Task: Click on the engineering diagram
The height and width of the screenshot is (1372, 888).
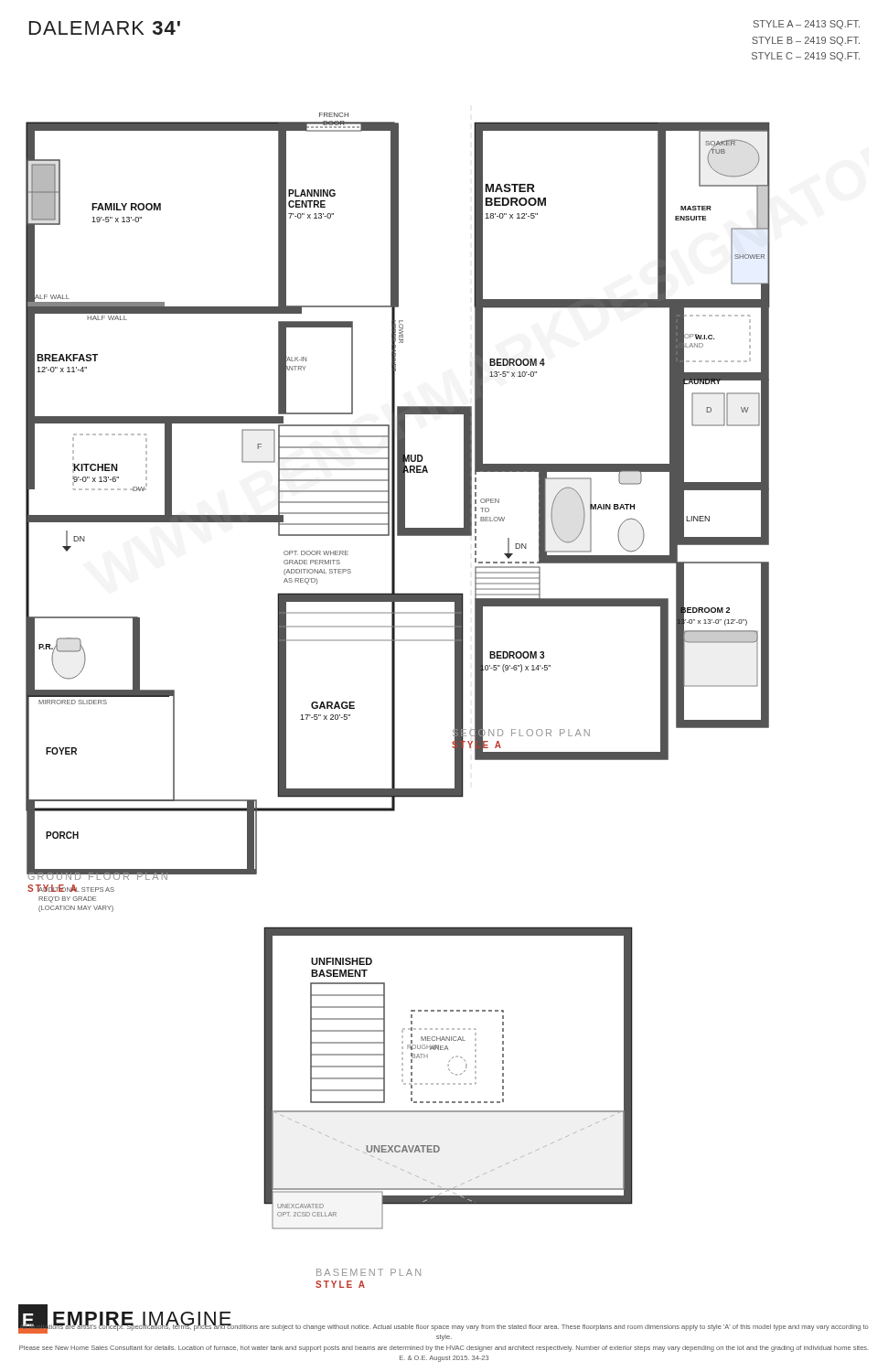Action: (x=444, y=649)
